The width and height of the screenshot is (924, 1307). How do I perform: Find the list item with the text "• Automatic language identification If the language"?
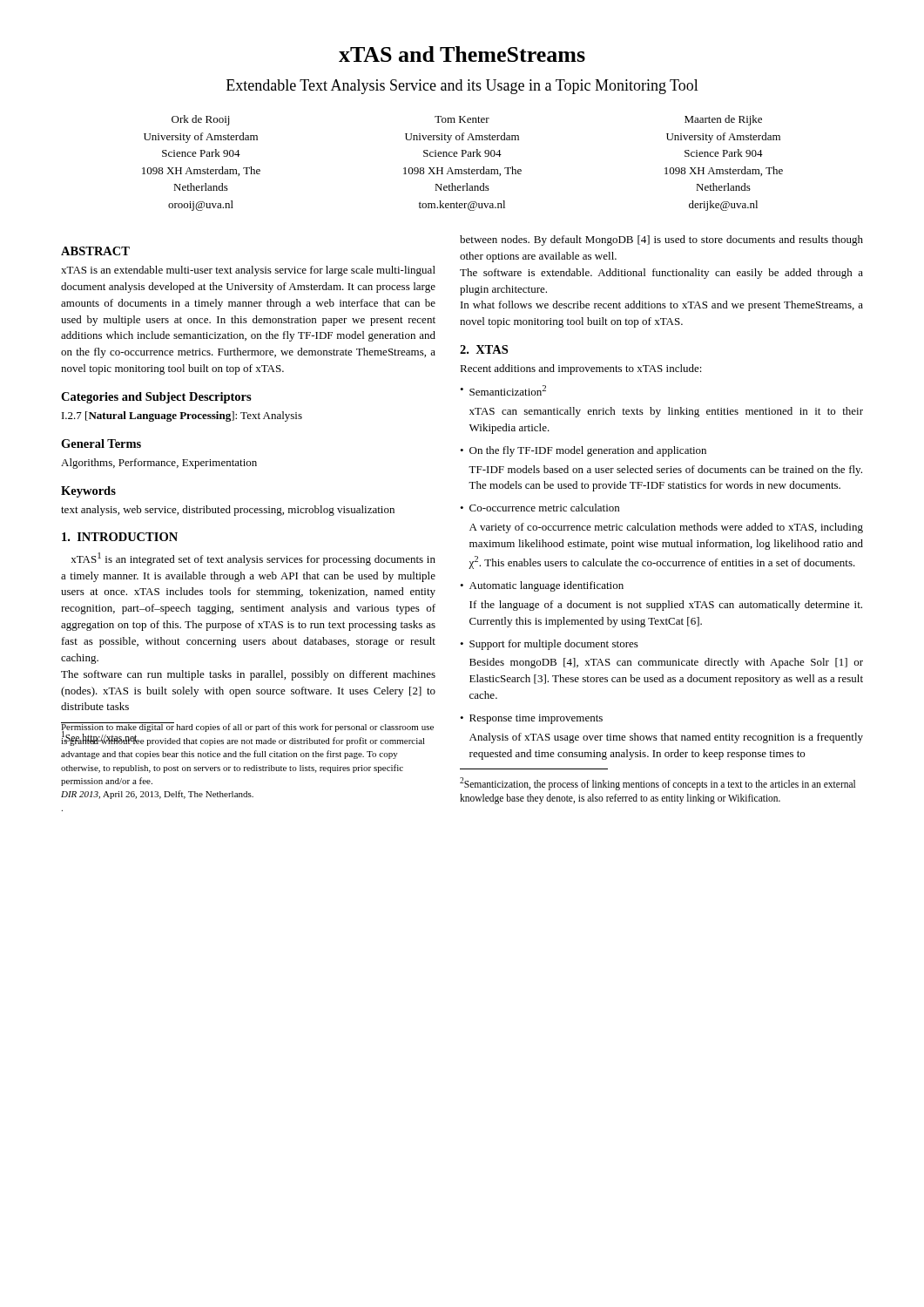[661, 604]
